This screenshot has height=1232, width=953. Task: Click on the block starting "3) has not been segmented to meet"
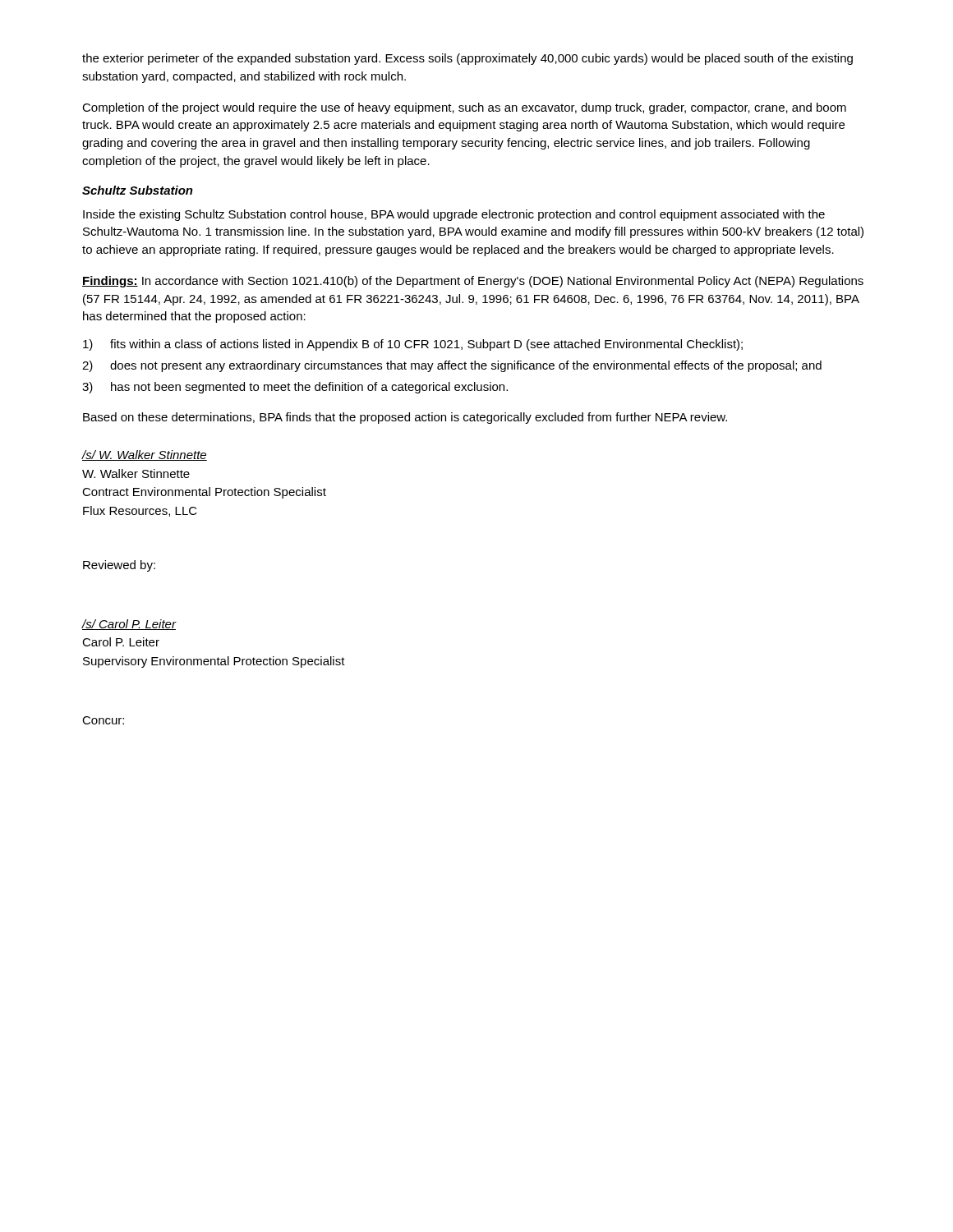point(476,386)
